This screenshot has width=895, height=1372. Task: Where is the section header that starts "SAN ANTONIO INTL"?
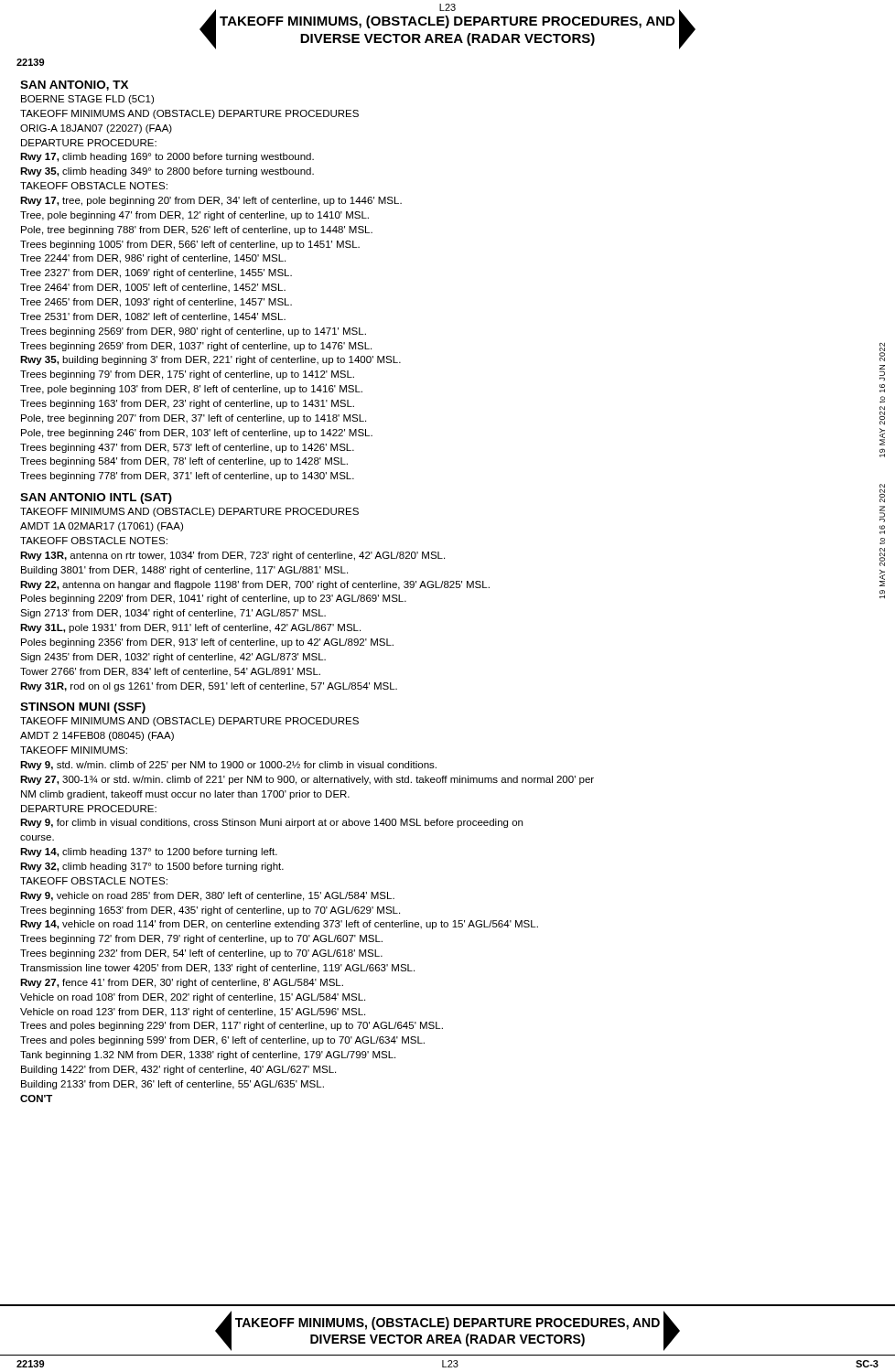point(96,497)
